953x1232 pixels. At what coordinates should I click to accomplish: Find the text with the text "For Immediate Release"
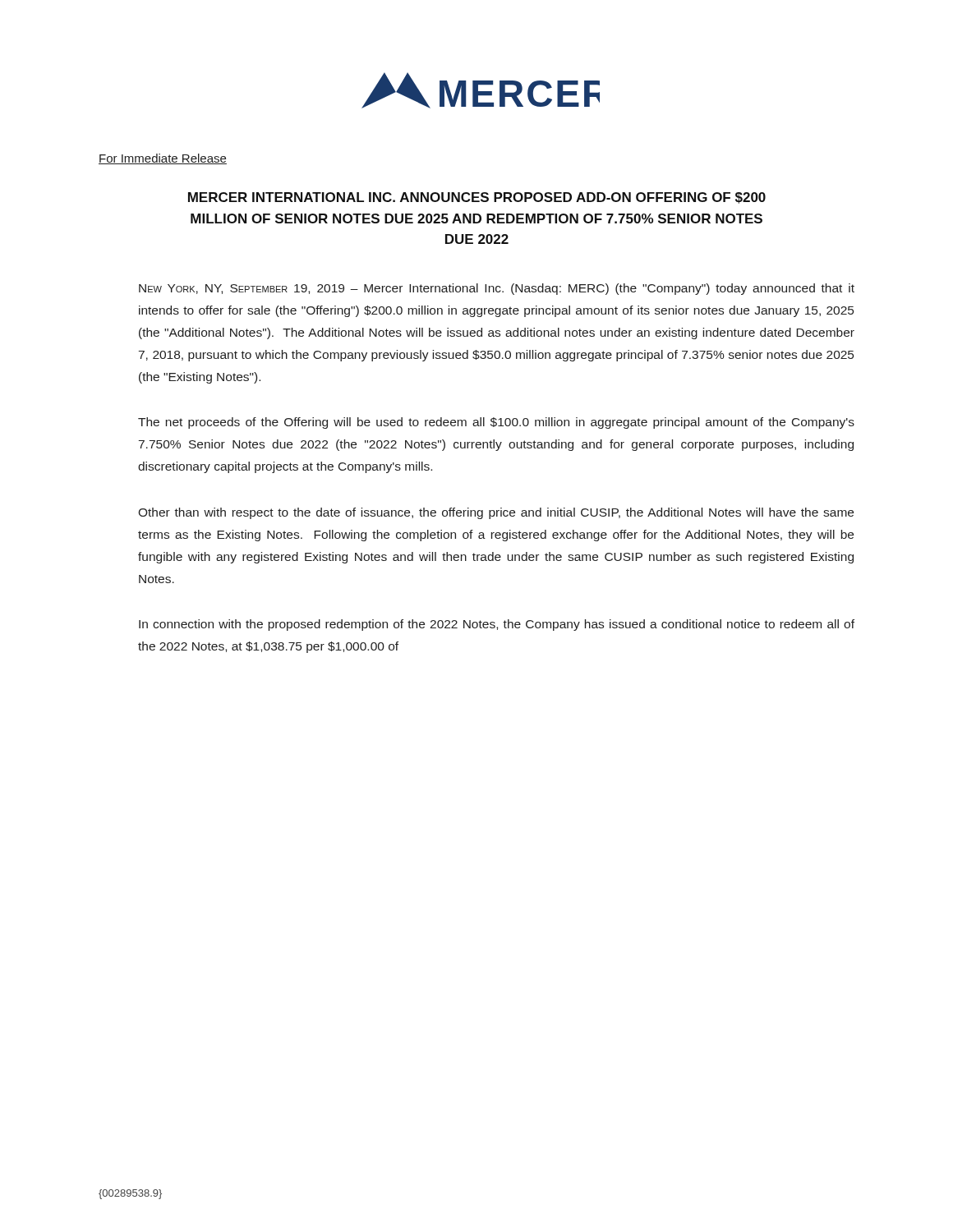click(163, 158)
